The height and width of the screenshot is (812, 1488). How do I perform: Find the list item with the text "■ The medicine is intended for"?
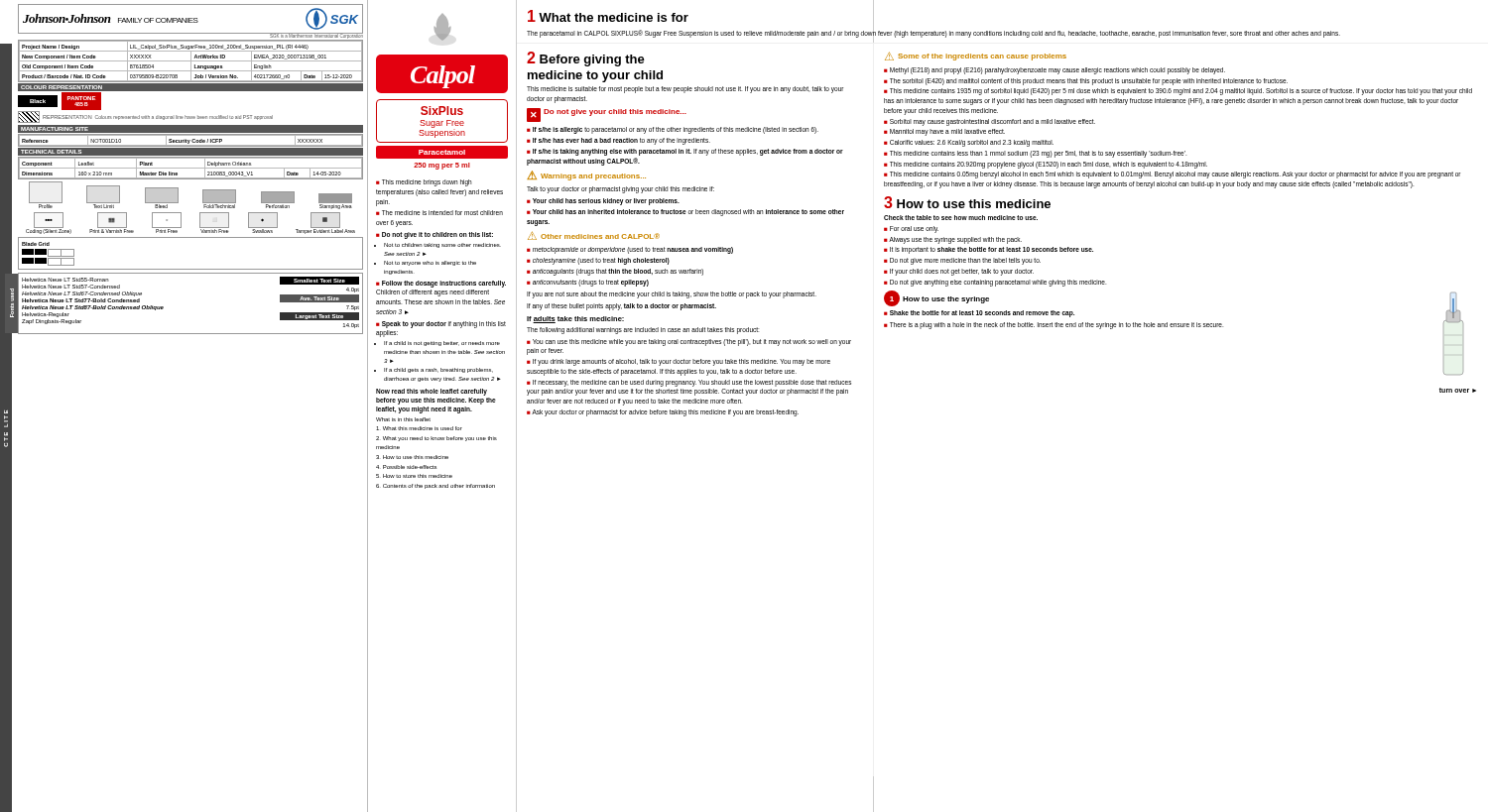coord(439,218)
